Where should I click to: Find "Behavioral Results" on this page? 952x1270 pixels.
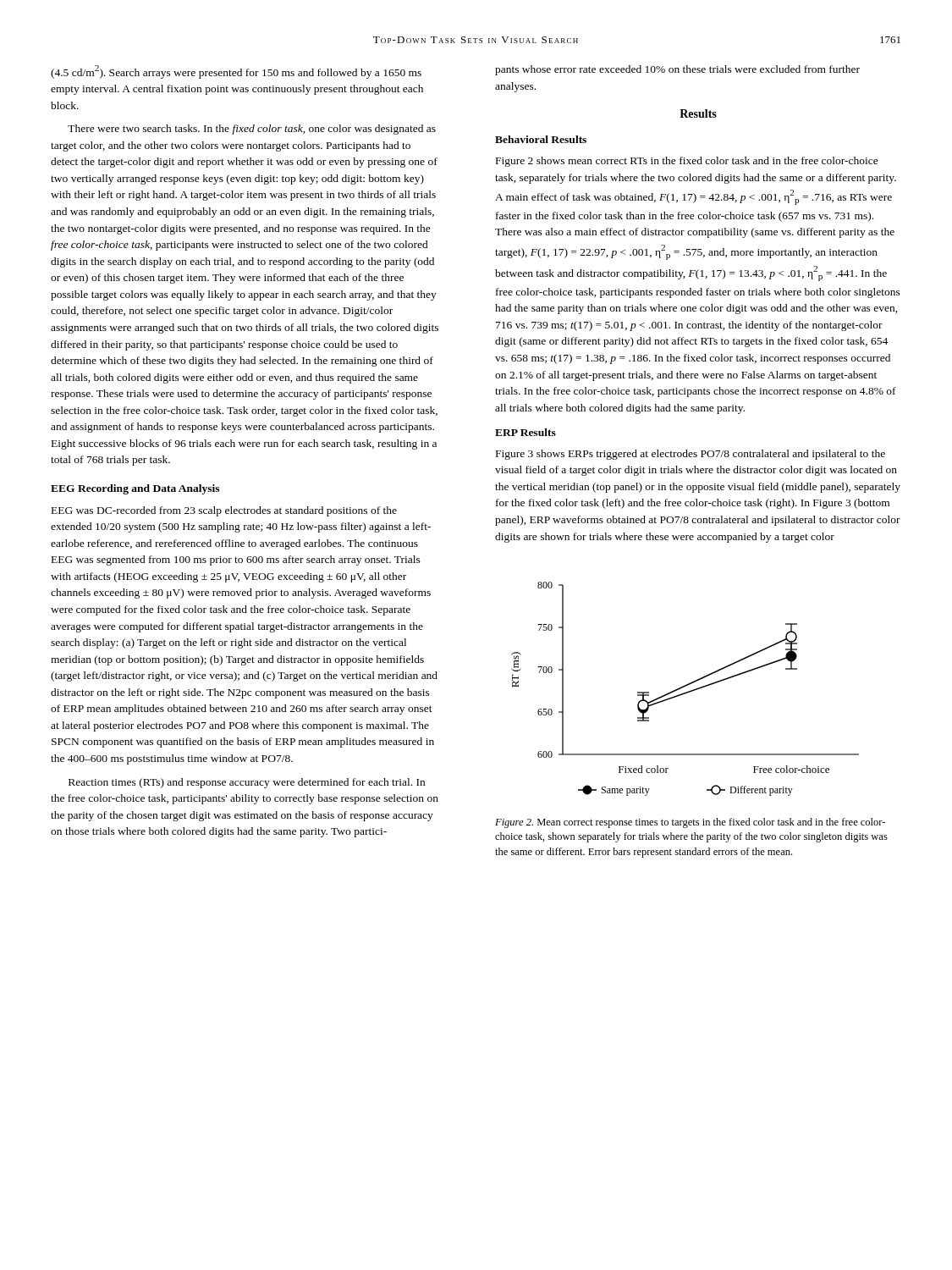pyautogui.click(x=541, y=140)
